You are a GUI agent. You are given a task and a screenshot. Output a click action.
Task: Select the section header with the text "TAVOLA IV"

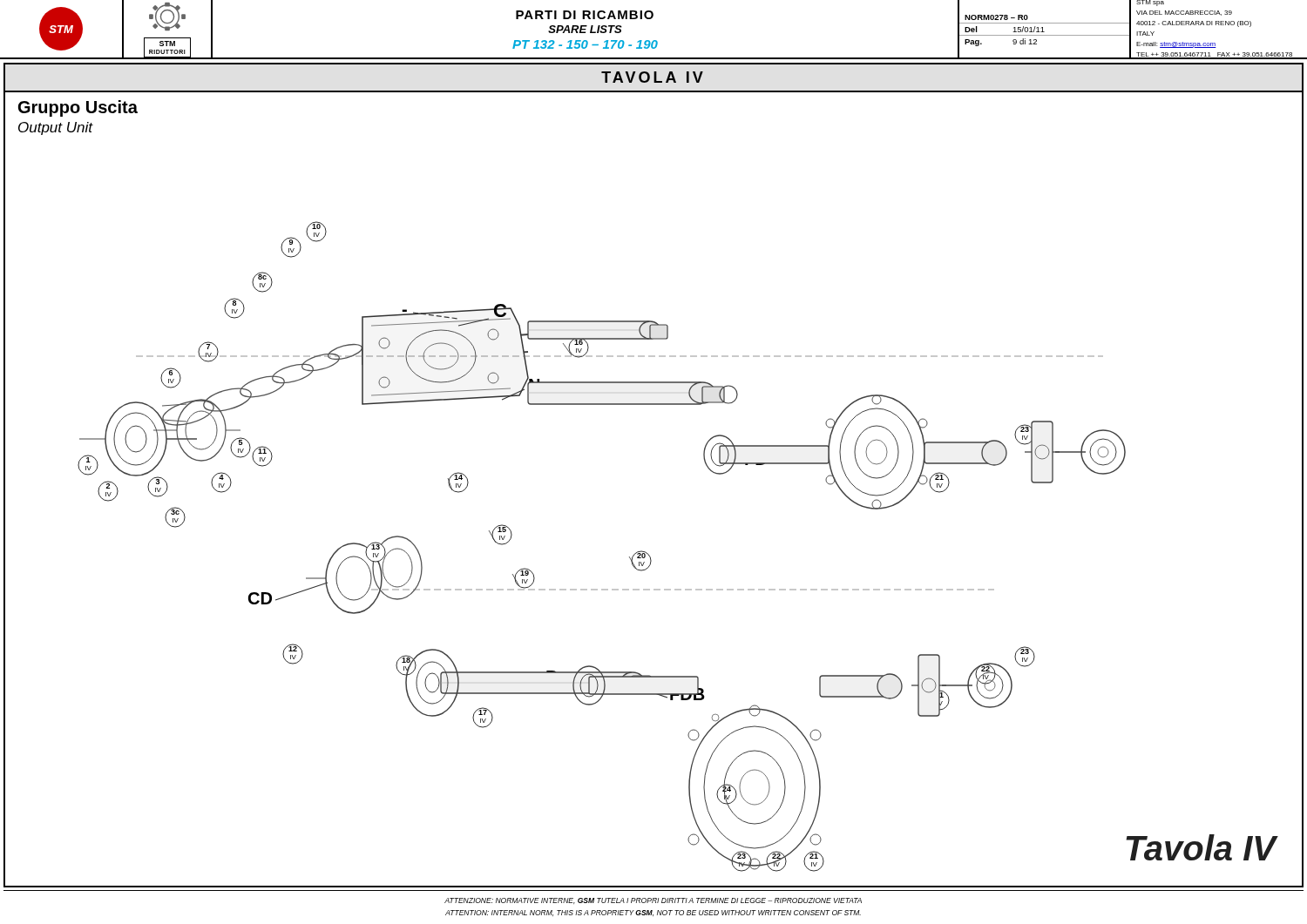(x=654, y=77)
